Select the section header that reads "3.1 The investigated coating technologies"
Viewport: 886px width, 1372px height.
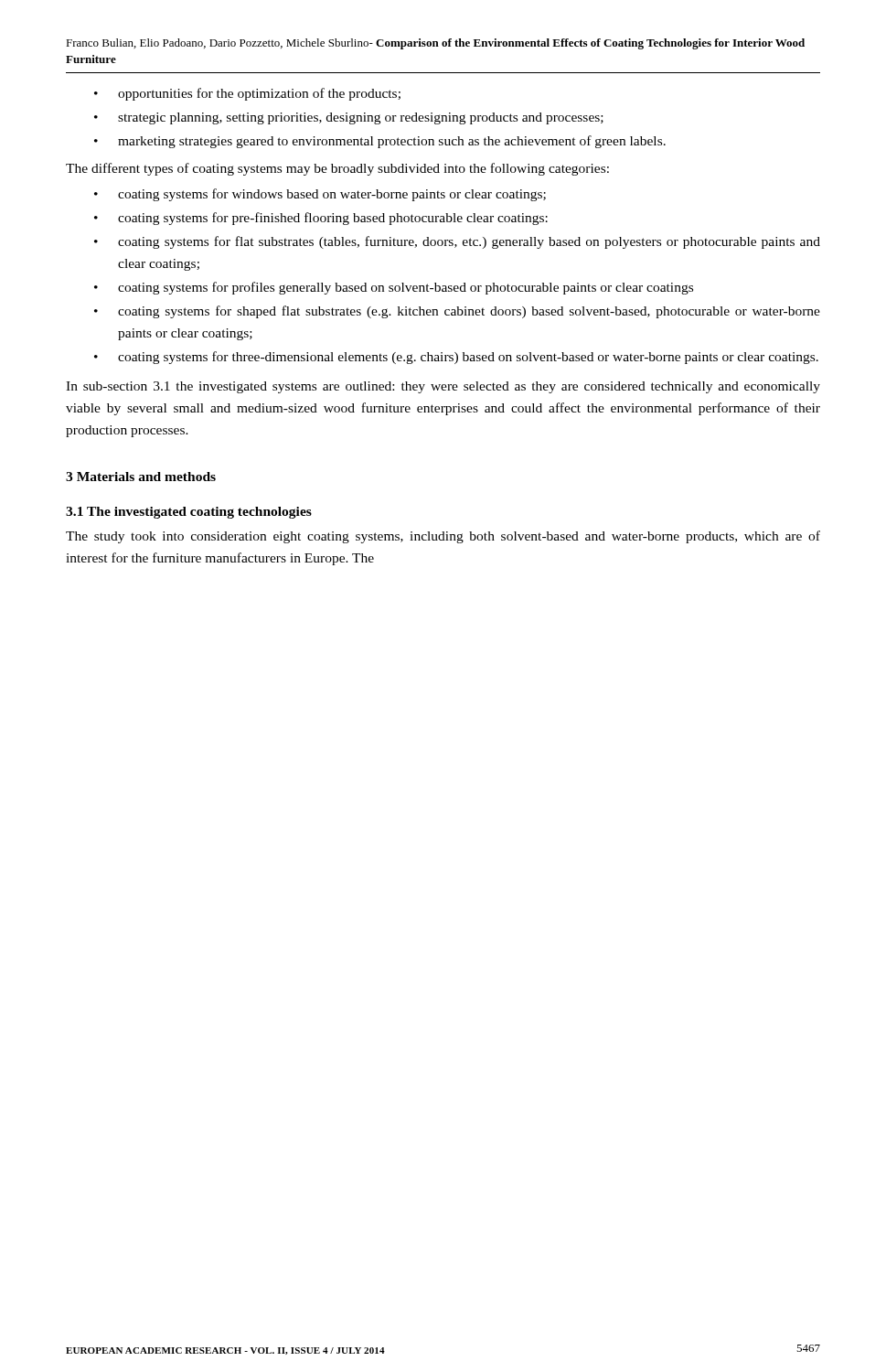point(189,511)
